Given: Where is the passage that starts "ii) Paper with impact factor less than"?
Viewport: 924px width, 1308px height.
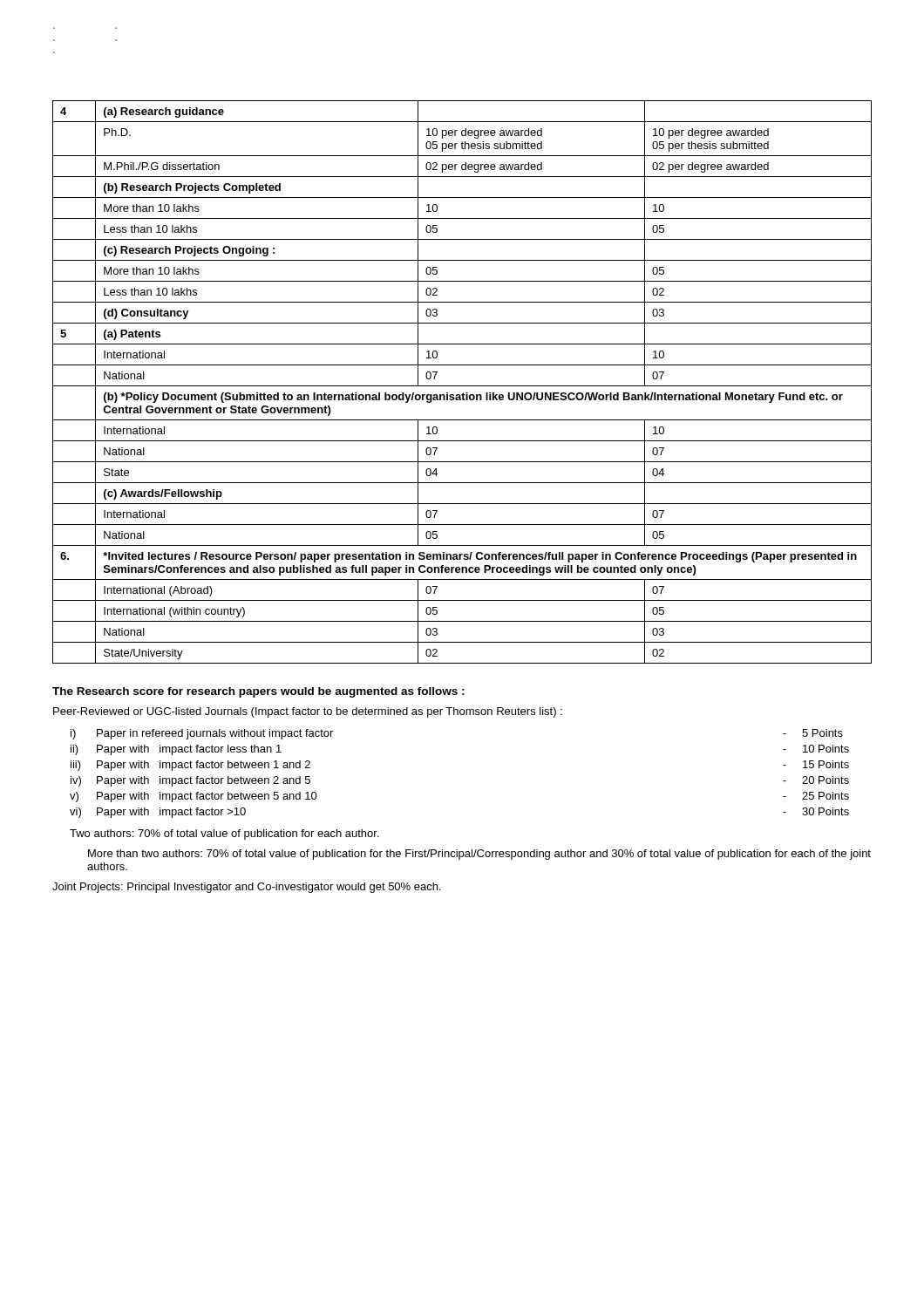Looking at the screenshot, I should (x=185, y=749).
